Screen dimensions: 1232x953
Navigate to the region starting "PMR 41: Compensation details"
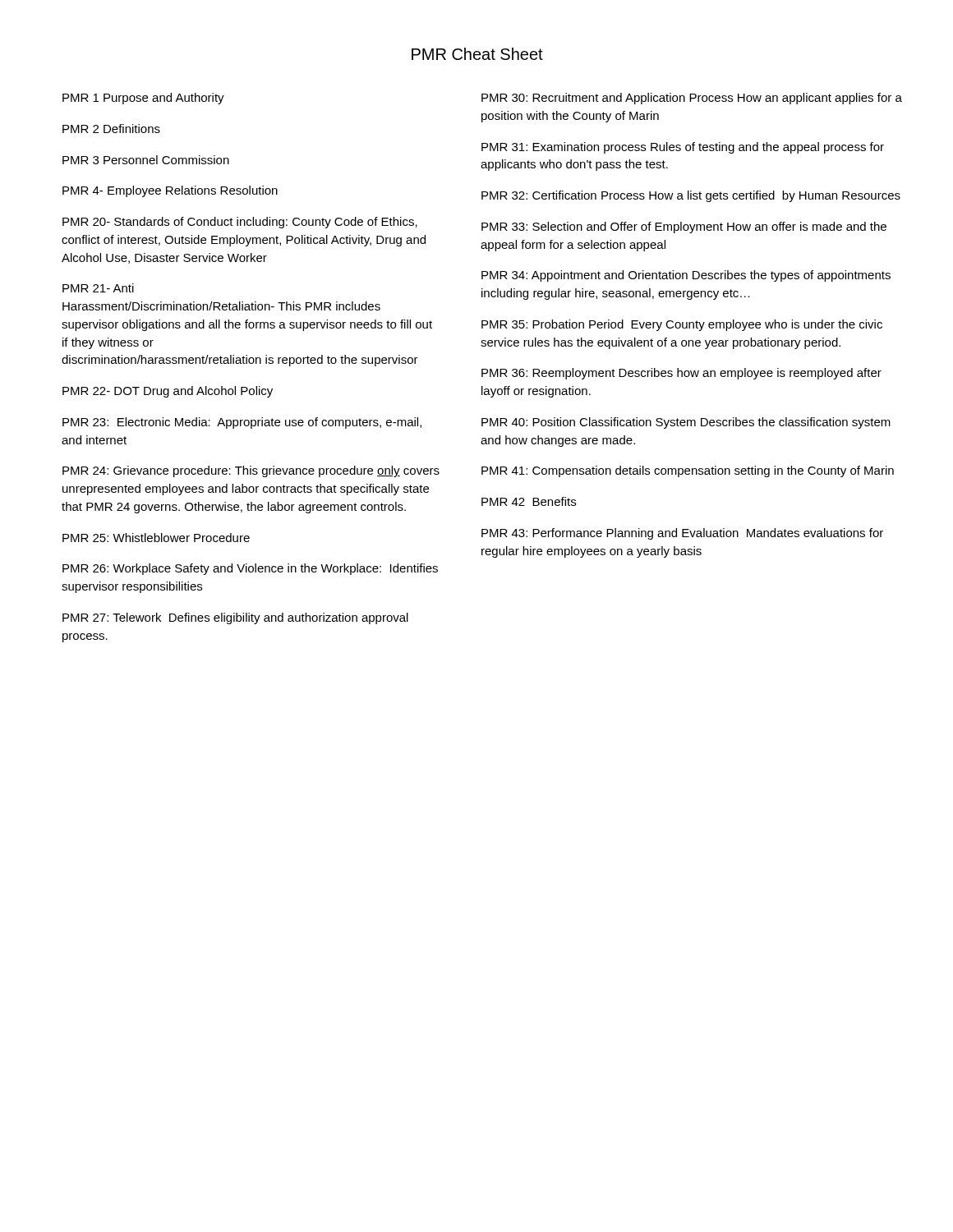pos(687,470)
